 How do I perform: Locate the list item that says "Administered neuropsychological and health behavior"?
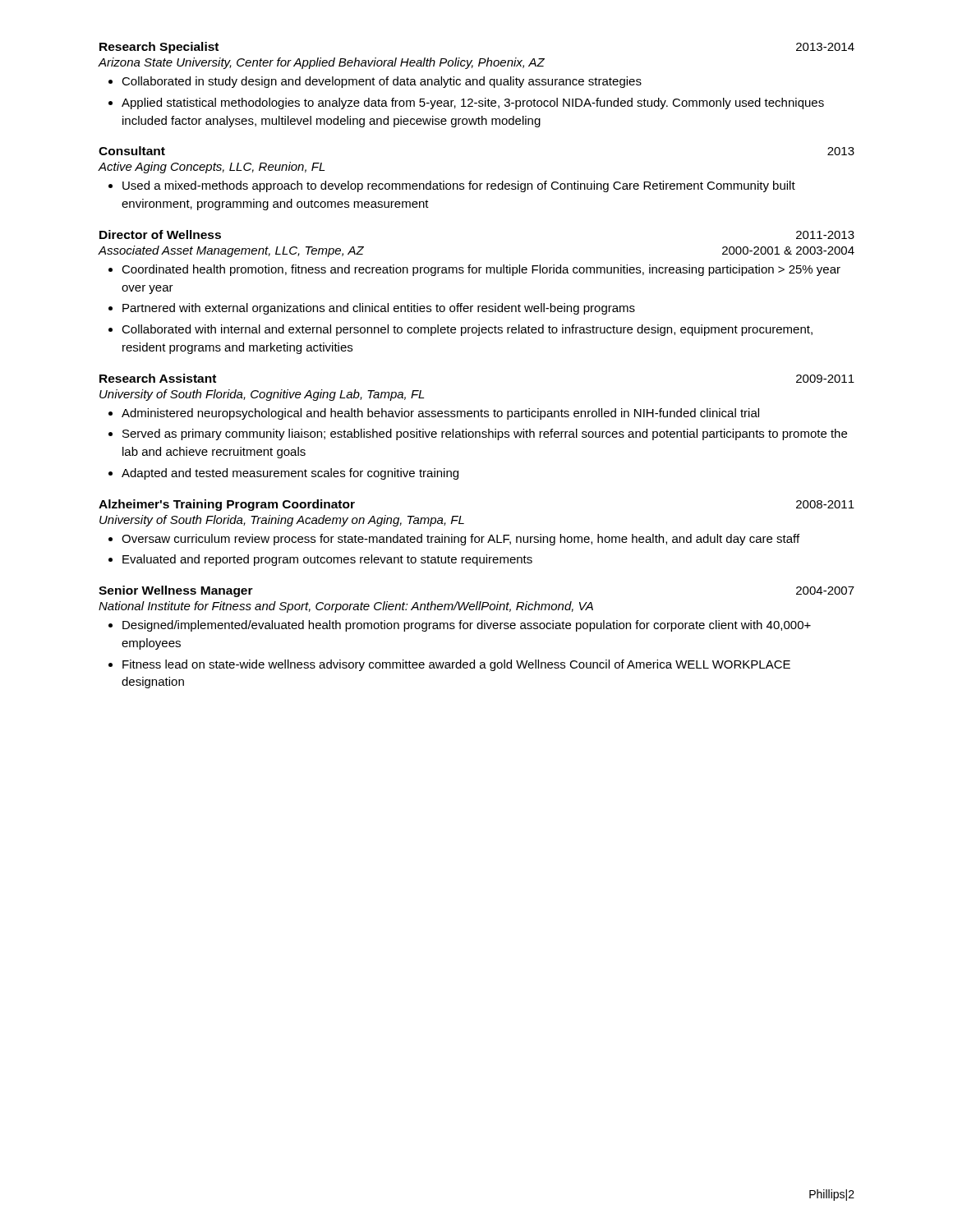[488, 413]
